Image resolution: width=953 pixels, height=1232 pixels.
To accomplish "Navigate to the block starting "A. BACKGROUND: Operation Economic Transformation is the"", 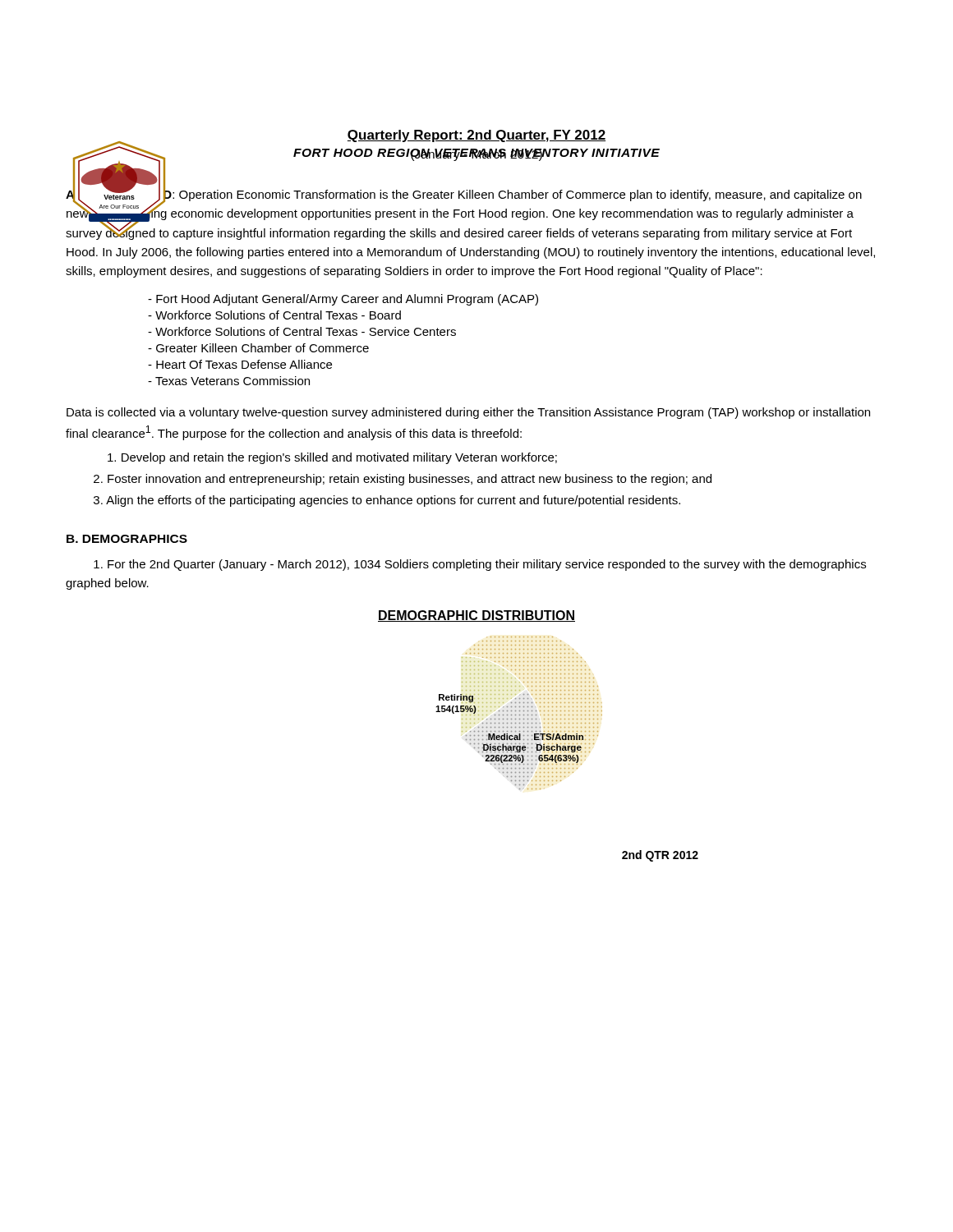I will pyautogui.click(x=471, y=232).
